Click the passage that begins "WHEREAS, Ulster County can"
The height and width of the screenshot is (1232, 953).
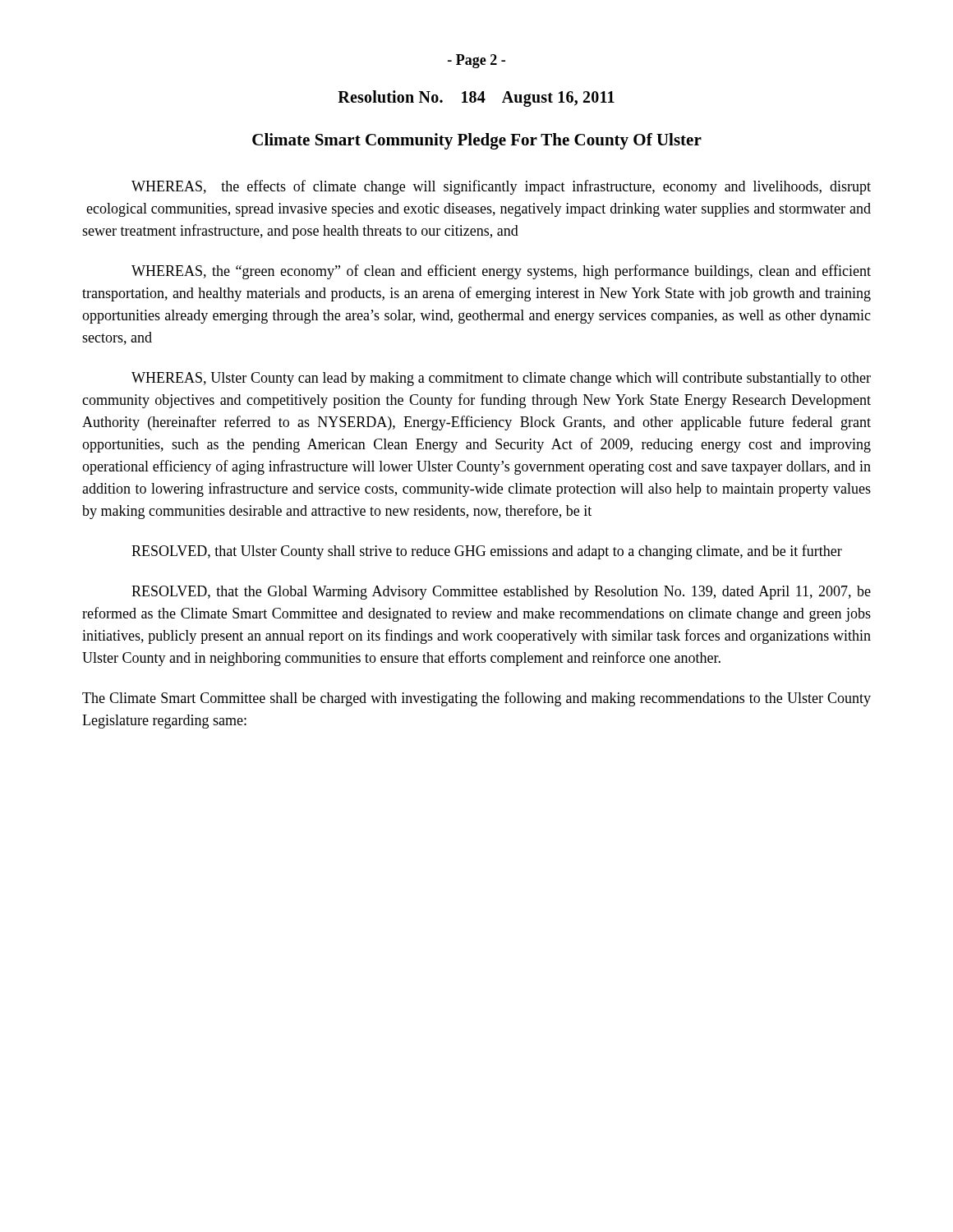[476, 444]
